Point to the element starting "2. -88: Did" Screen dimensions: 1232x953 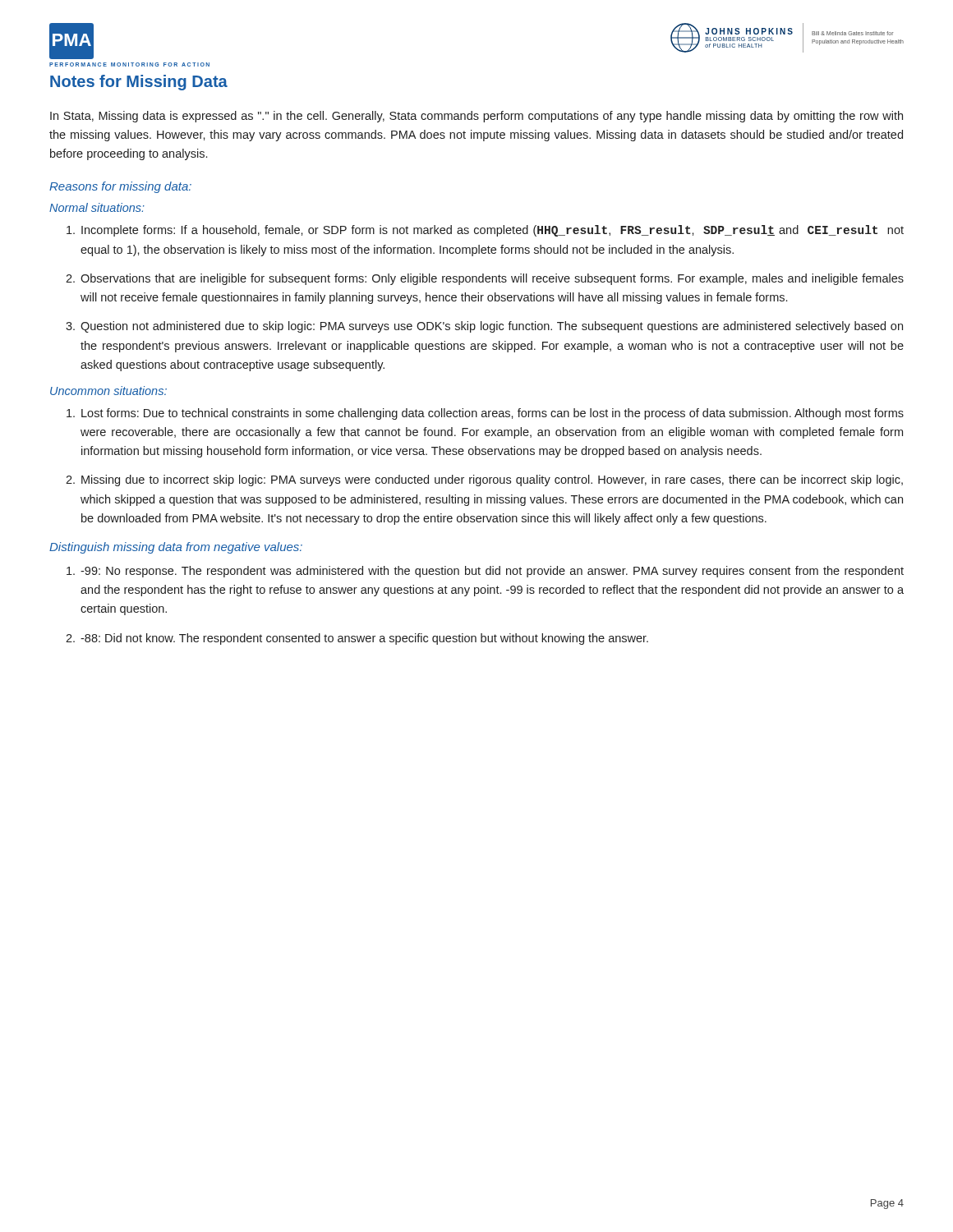476,638
